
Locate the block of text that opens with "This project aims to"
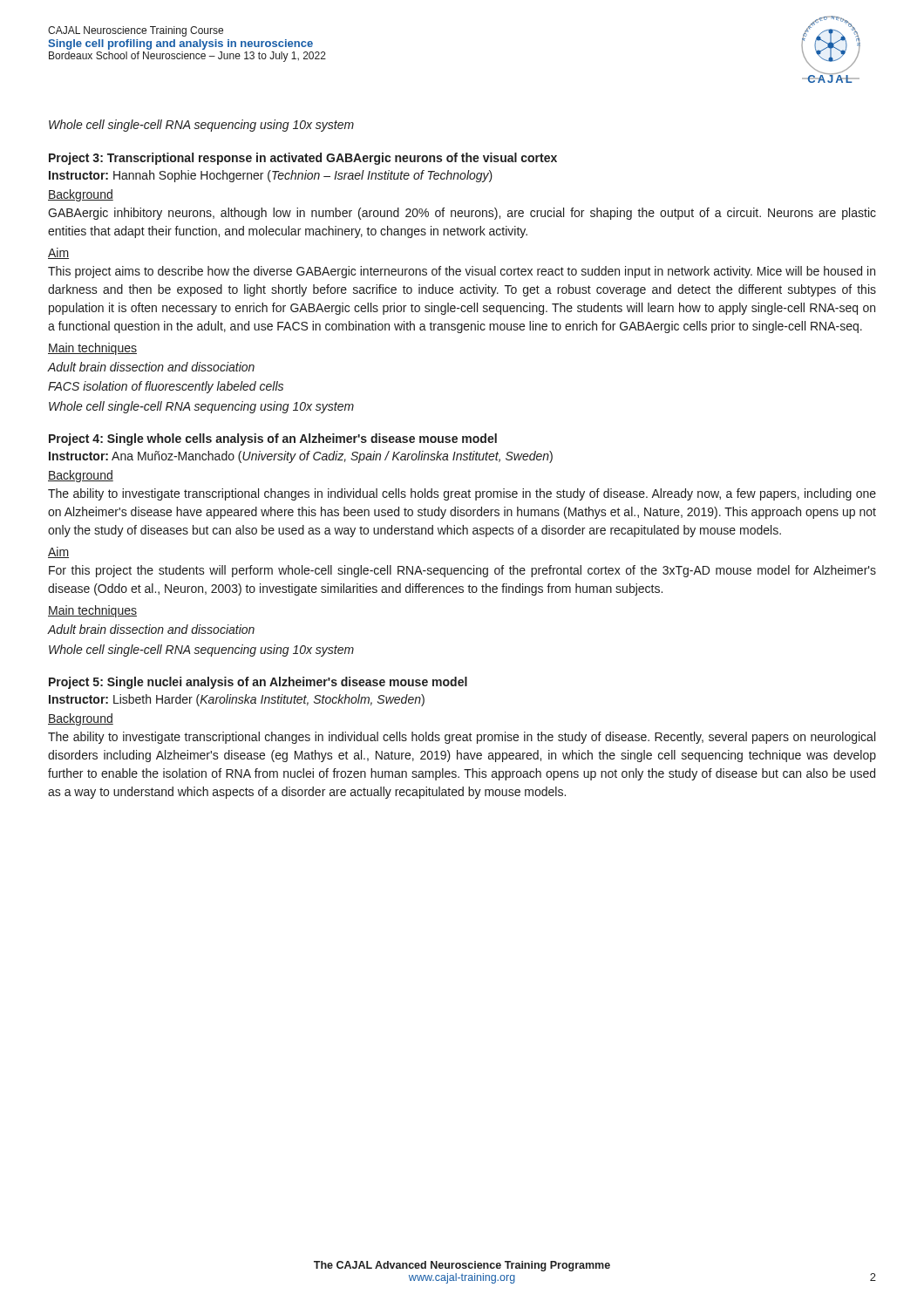pyautogui.click(x=462, y=299)
